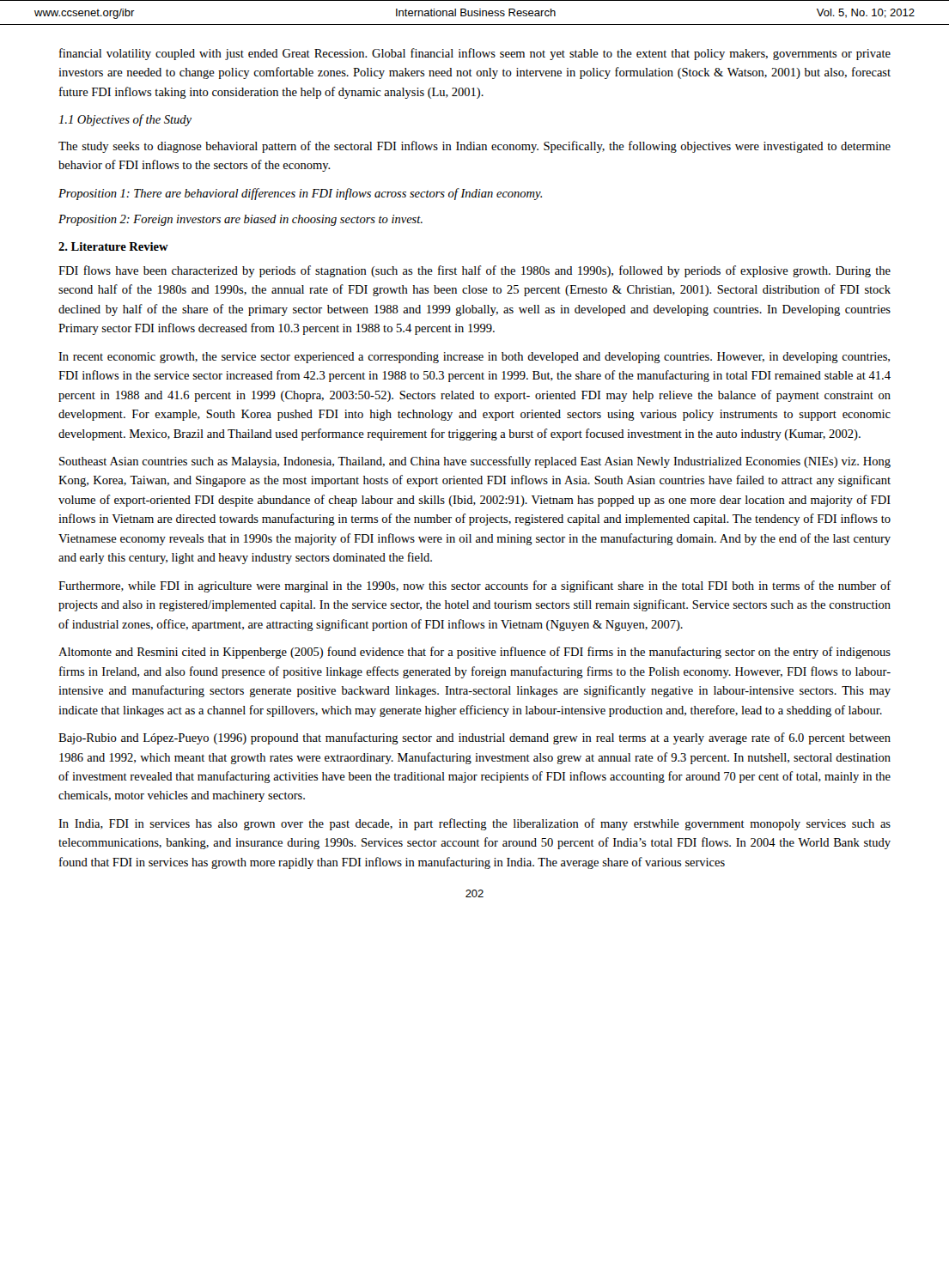Select the text block with the text "Proposition 1: There are behavioral differences"
The height and width of the screenshot is (1288, 949).
(x=474, y=193)
